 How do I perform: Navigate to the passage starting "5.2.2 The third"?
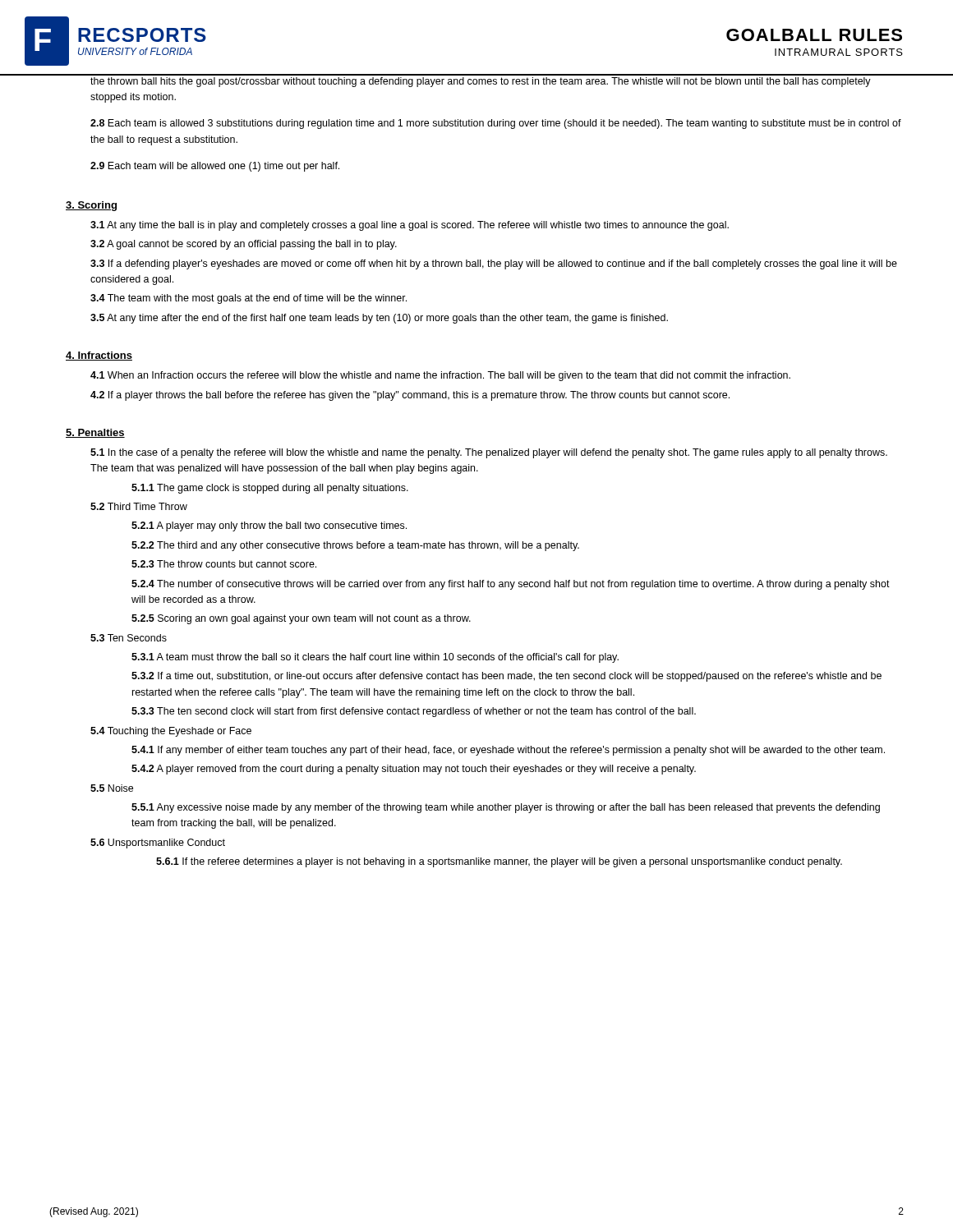[x=356, y=545]
